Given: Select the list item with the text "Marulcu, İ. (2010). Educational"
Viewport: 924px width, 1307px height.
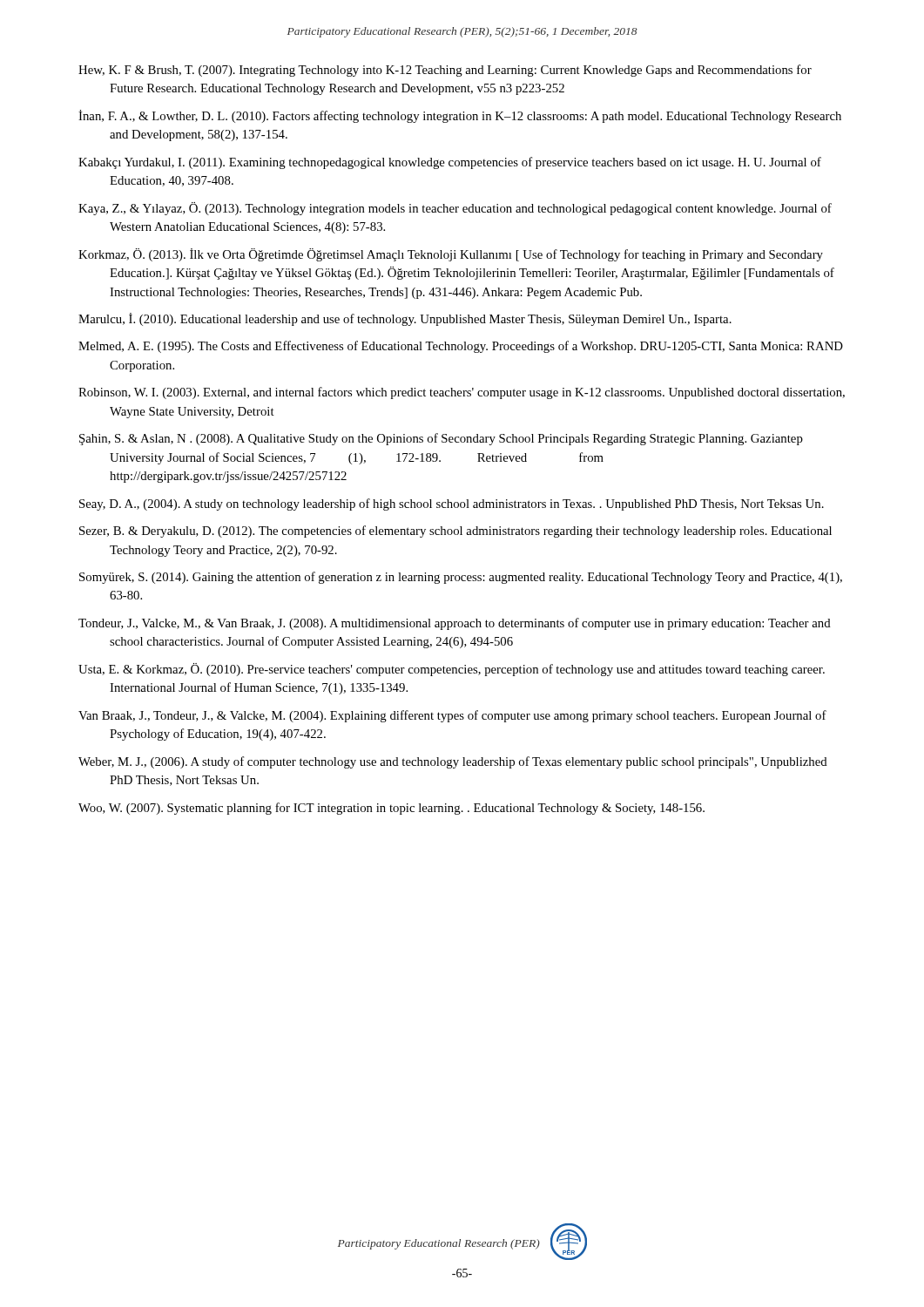Looking at the screenshot, I should coord(405,319).
